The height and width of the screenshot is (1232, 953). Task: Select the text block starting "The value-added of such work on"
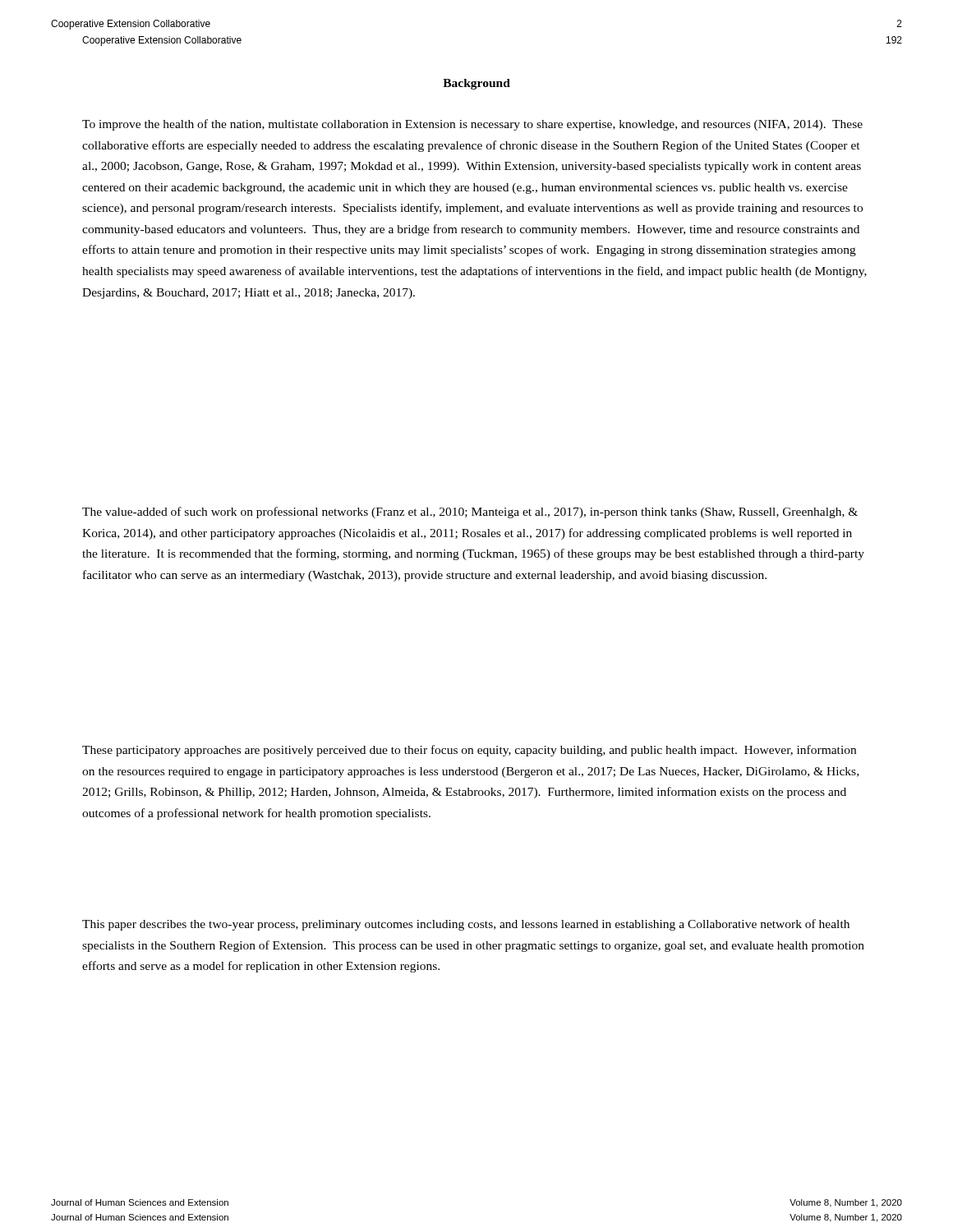click(473, 543)
